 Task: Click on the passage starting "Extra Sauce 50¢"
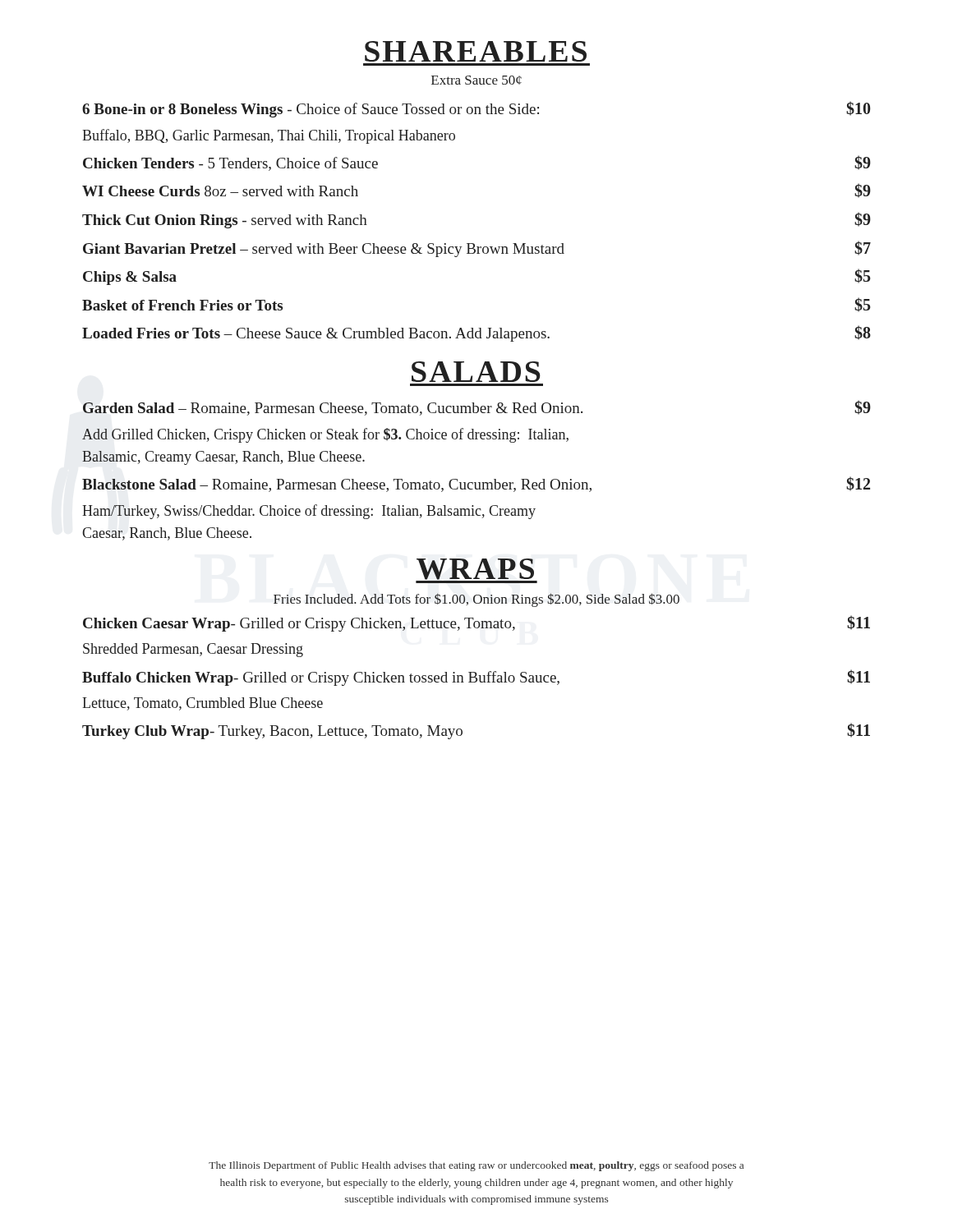[476, 80]
